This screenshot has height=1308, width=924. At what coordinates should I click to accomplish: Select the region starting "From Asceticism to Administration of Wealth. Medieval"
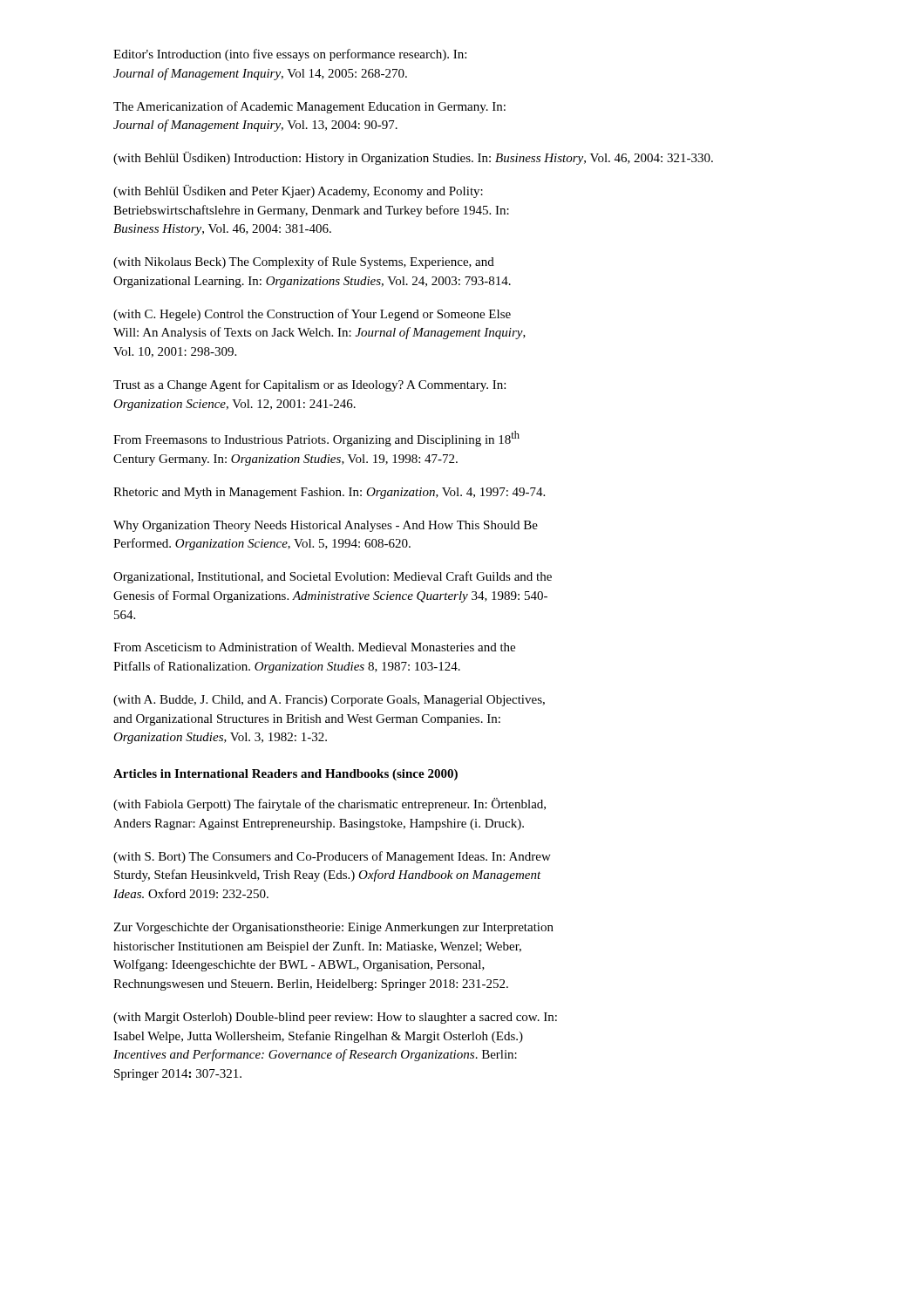[x=440, y=658]
